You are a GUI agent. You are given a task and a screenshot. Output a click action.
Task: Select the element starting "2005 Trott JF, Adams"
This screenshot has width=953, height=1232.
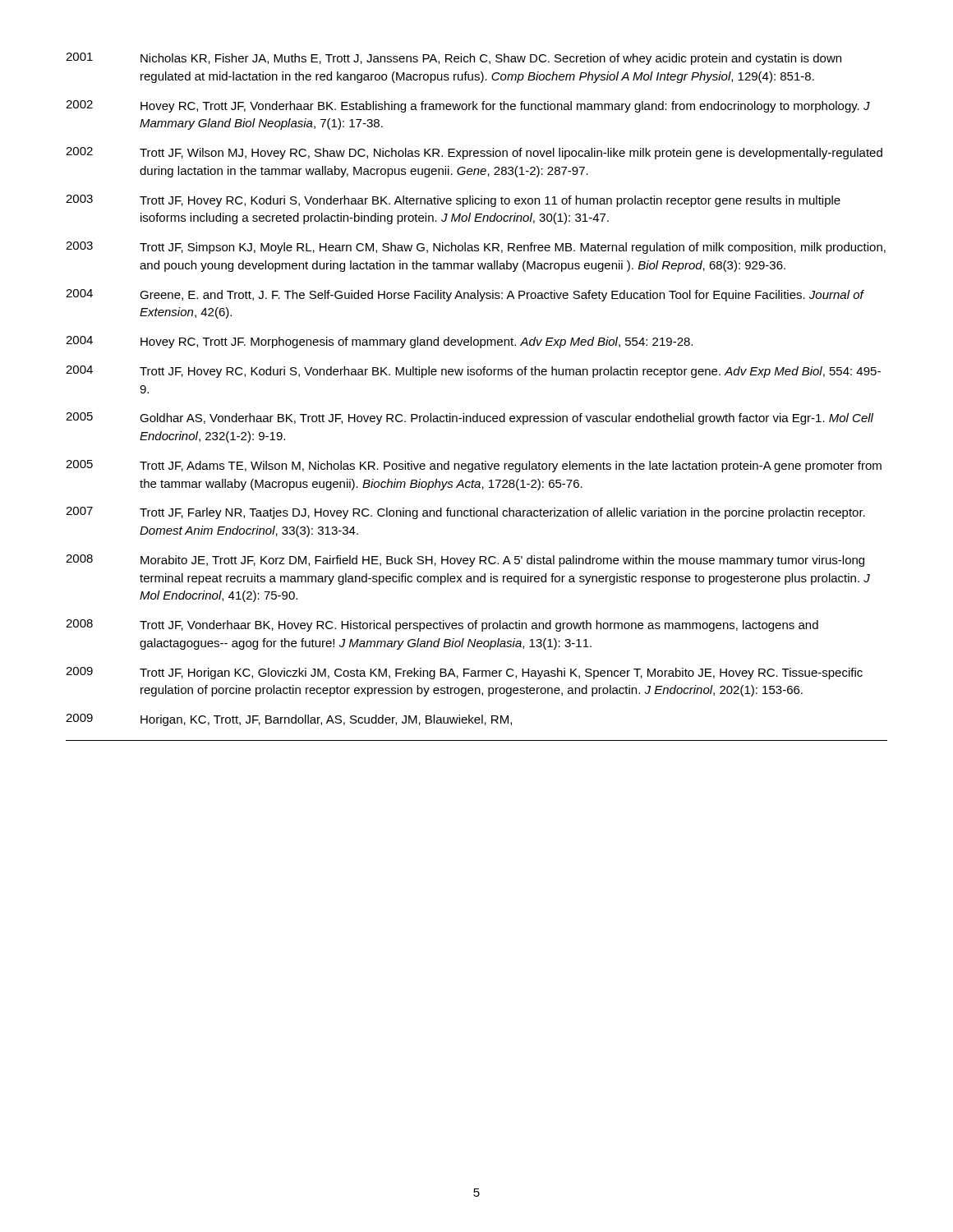click(476, 474)
